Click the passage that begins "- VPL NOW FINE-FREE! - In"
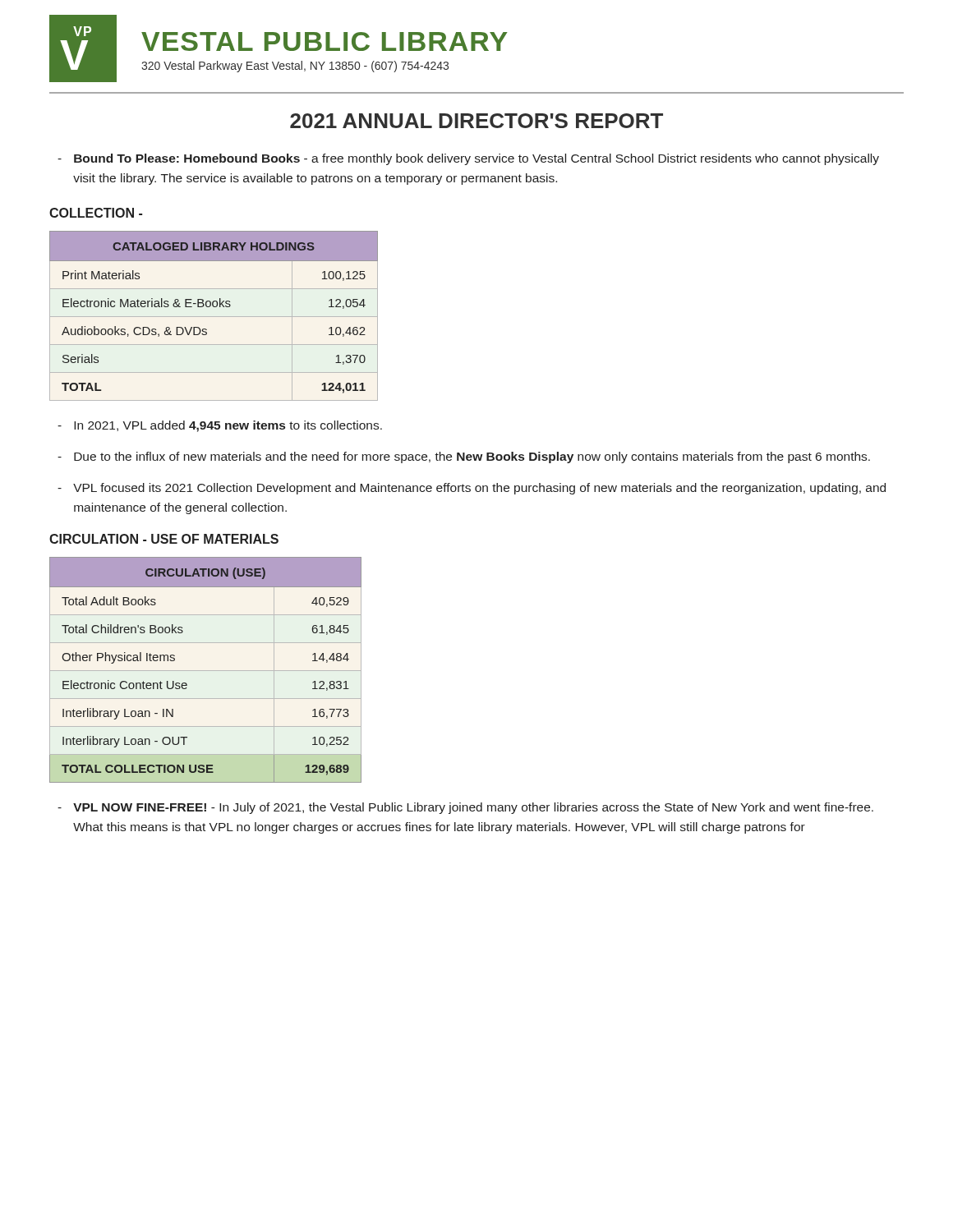Image resolution: width=953 pixels, height=1232 pixels. pos(481,817)
